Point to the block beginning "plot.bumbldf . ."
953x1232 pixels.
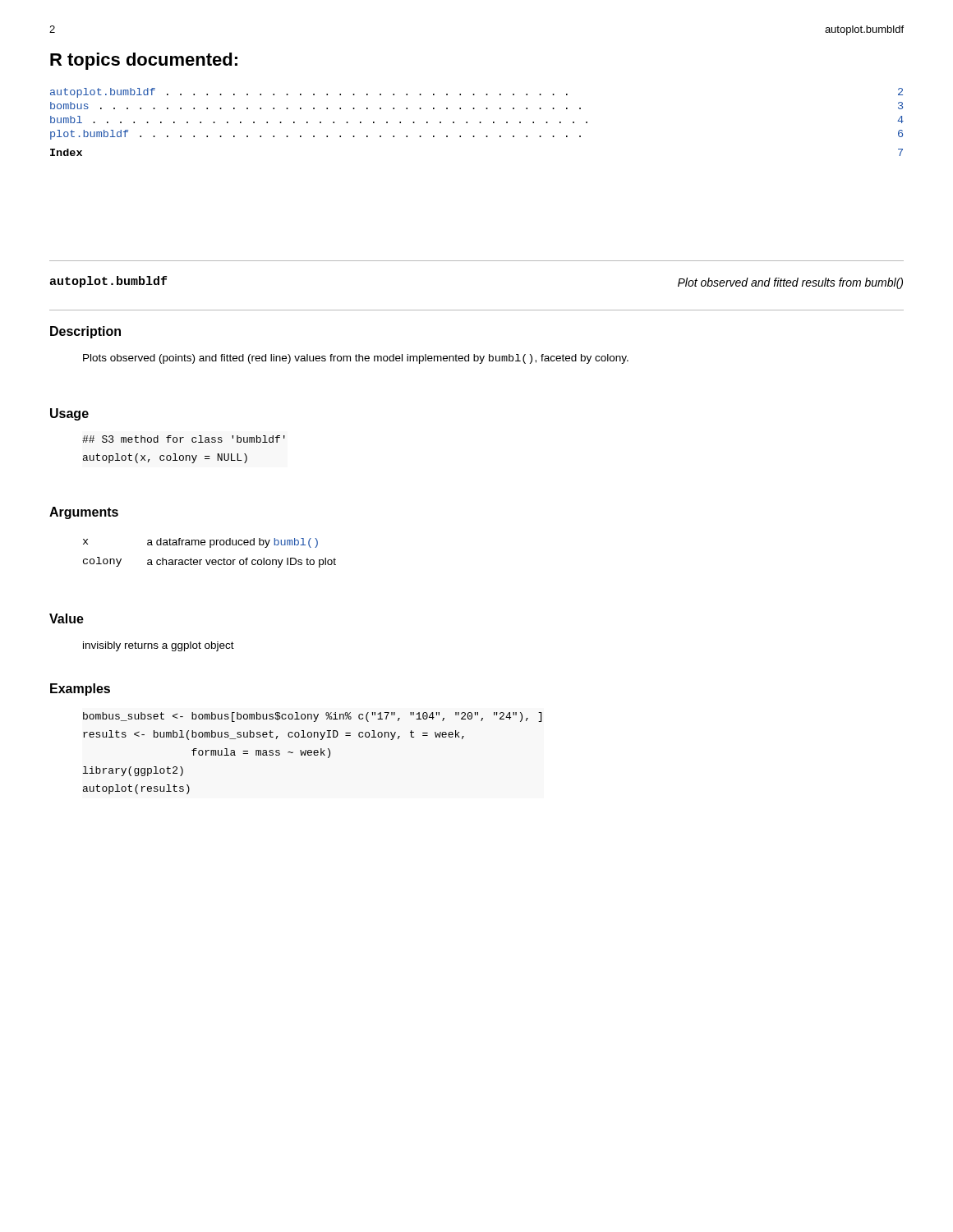476,134
